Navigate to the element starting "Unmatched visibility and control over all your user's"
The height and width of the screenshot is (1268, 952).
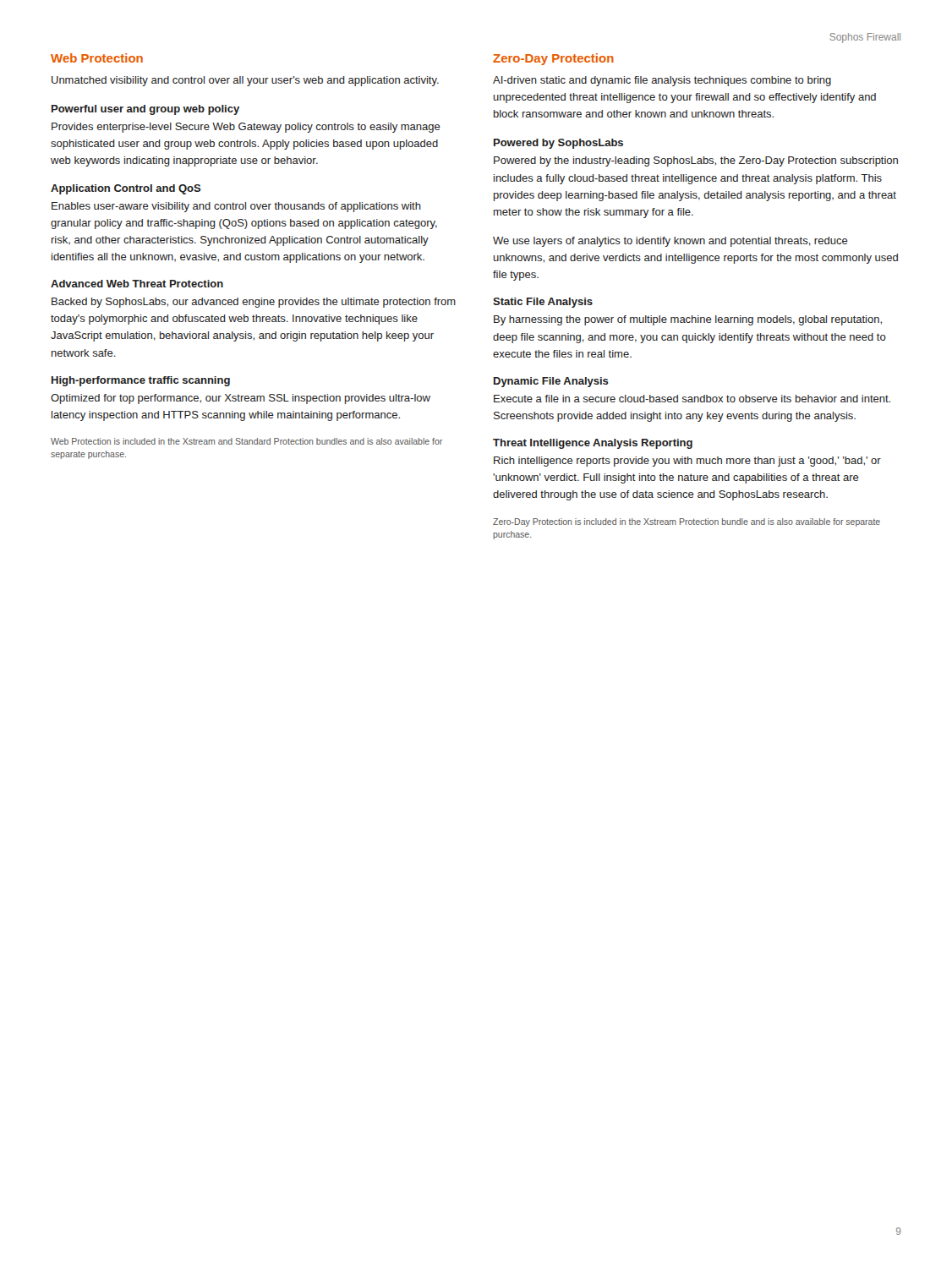coord(255,80)
